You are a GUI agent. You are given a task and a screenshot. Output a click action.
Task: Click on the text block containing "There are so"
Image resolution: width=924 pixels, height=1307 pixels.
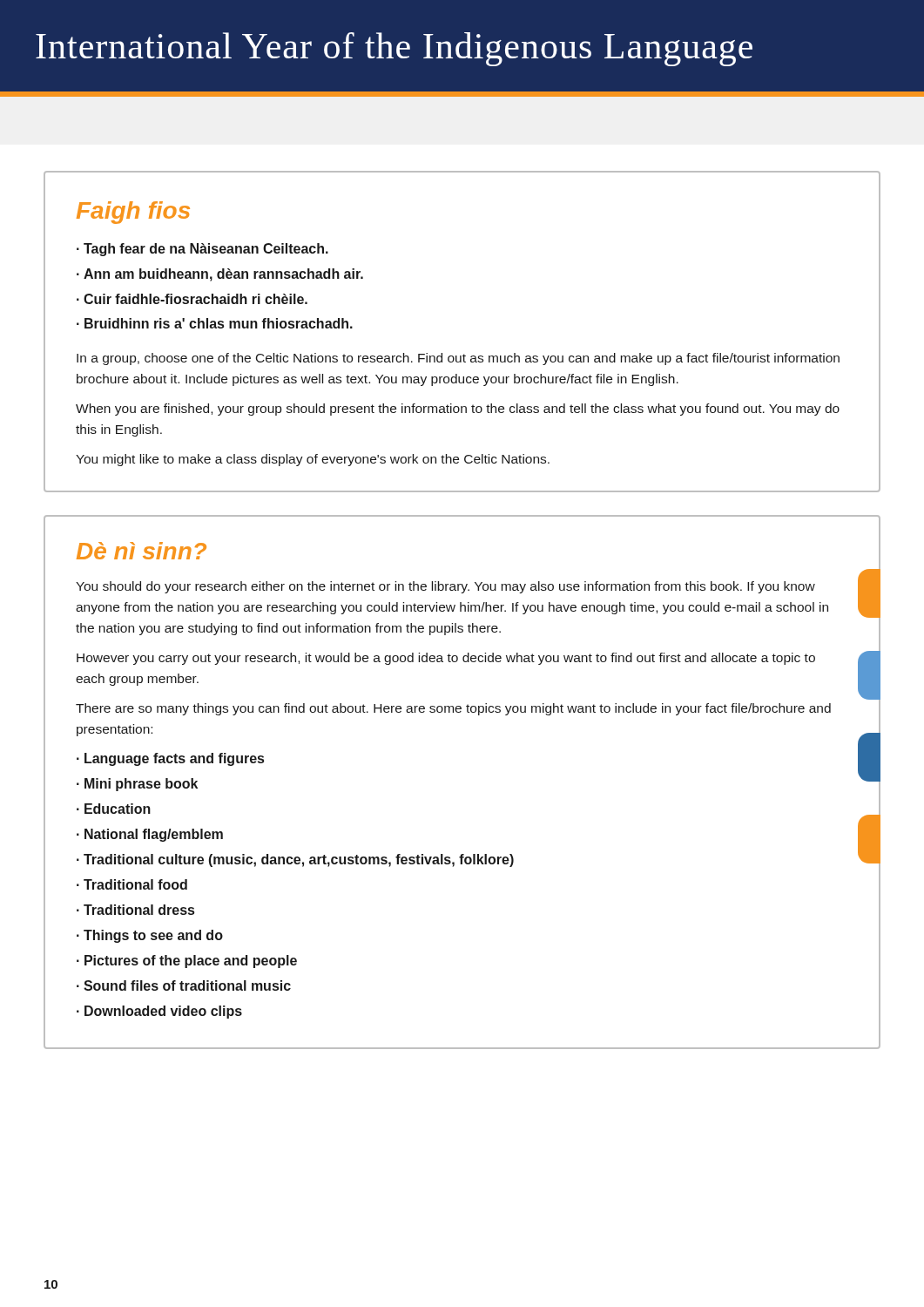(x=454, y=719)
